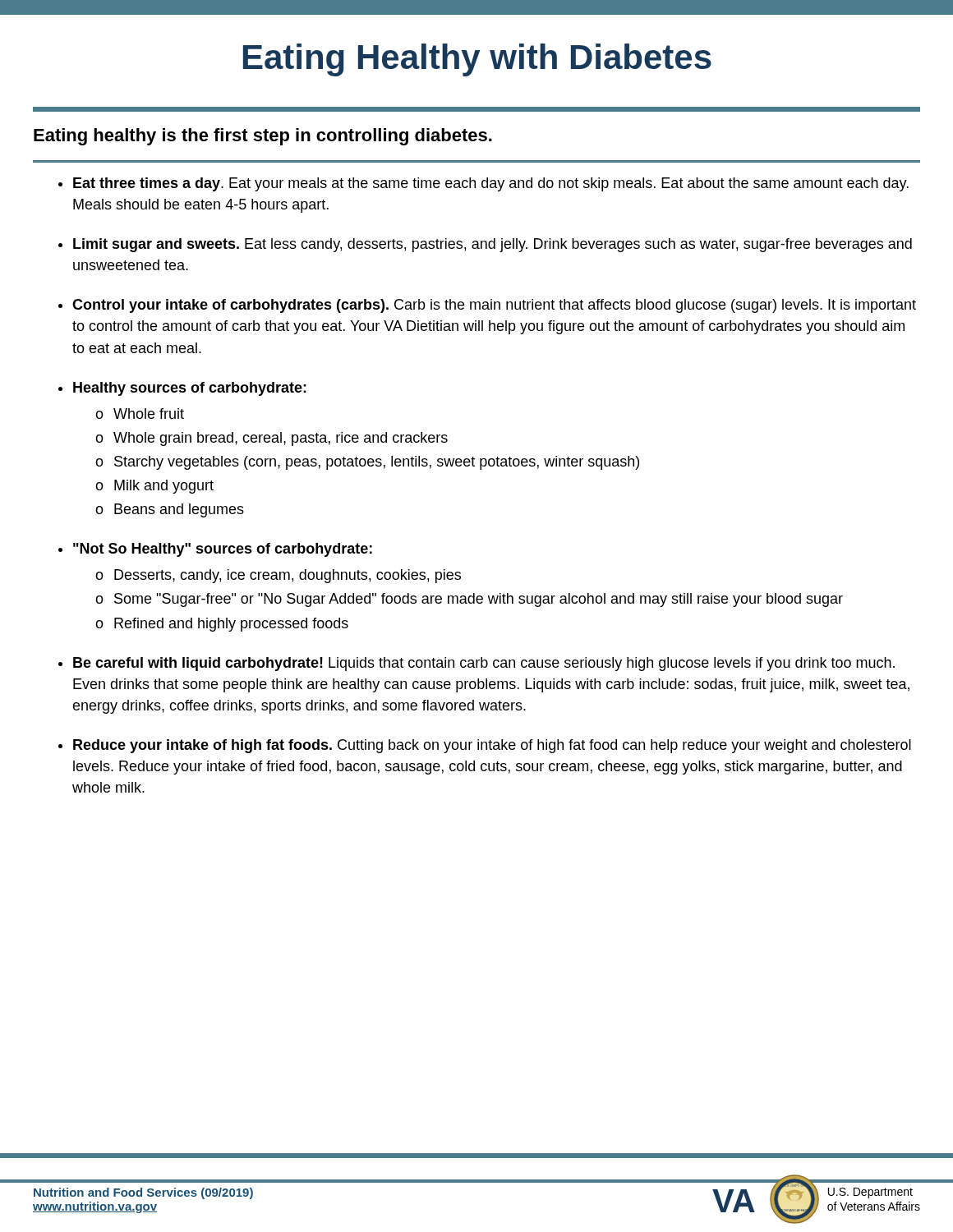Click on the list item that reads ""Not So Healthy" sources"
Screen dimensions: 1232x953
pyautogui.click(x=496, y=587)
